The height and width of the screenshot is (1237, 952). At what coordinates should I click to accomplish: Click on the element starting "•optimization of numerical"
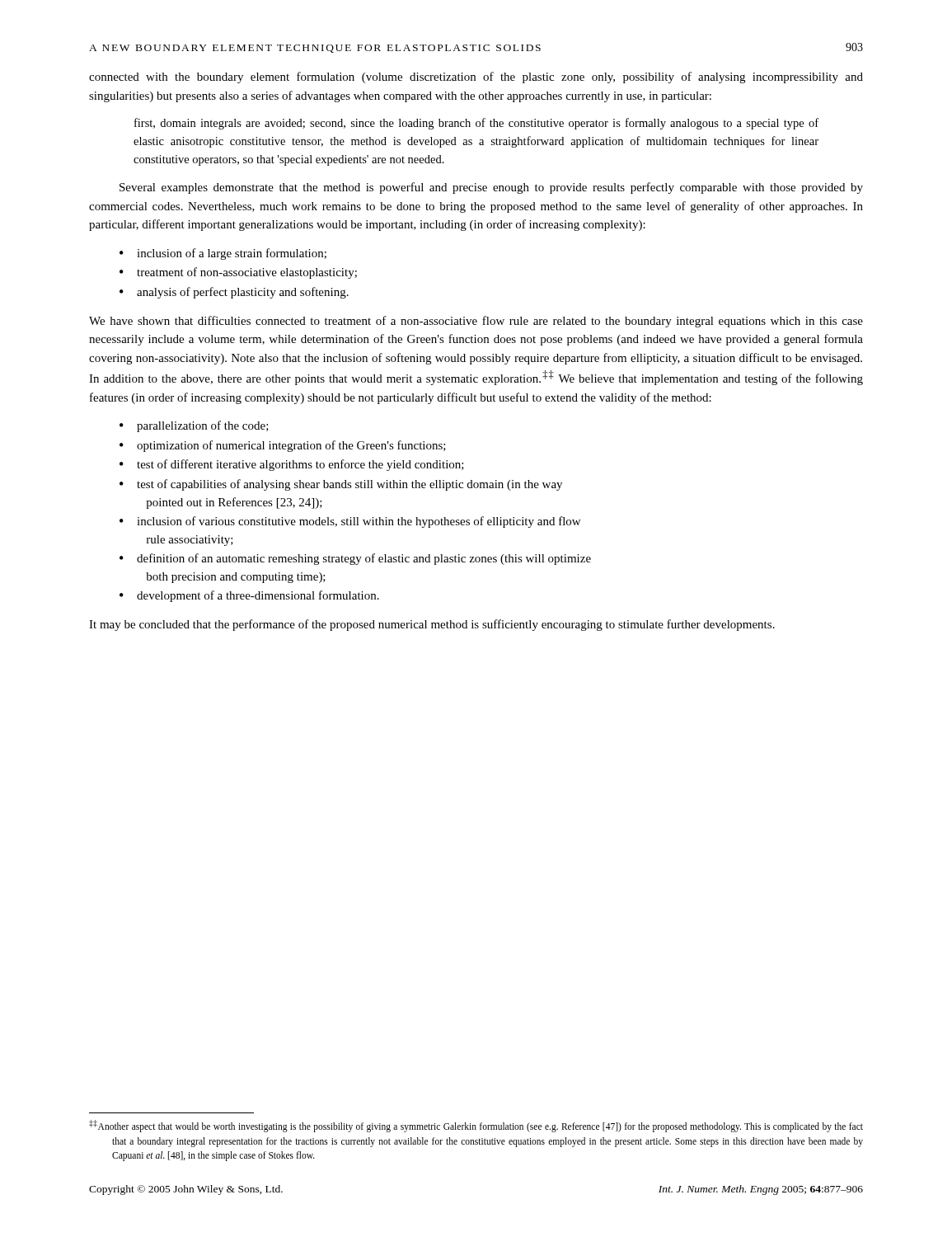coord(283,446)
